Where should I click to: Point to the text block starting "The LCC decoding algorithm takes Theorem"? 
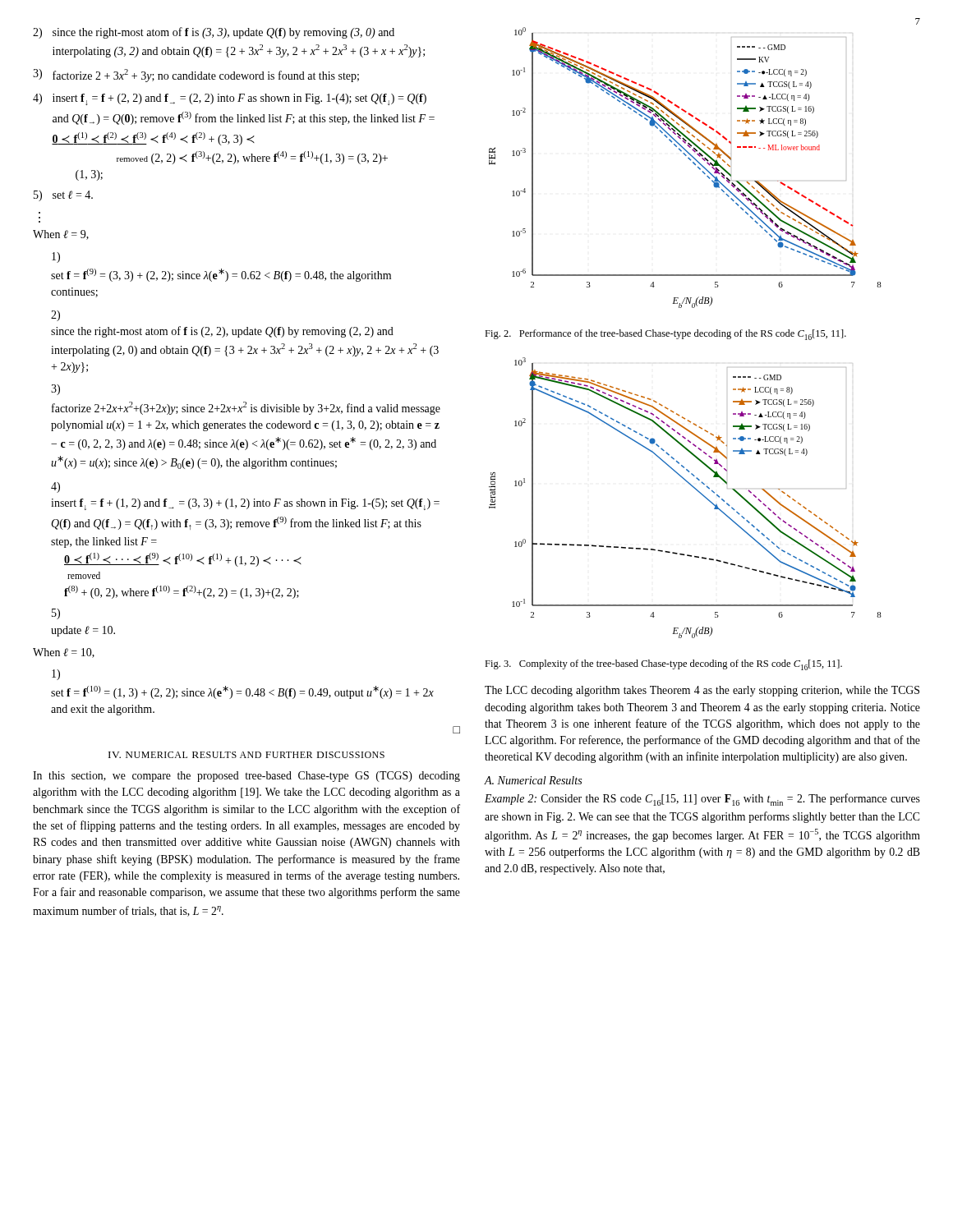click(x=702, y=724)
